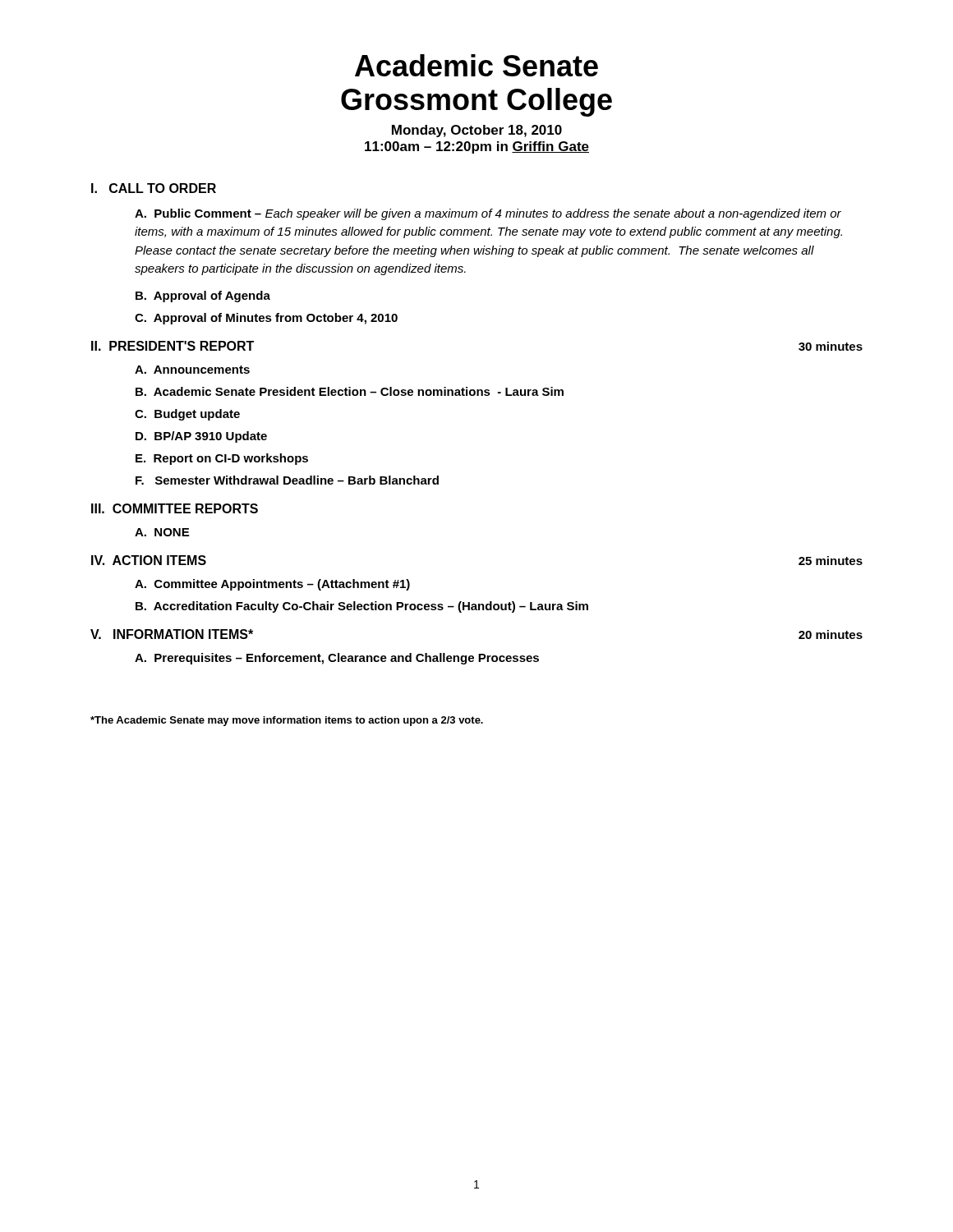Click the passage that begins "B. Academic Senate President Election – Close"
953x1232 pixels.
pyautogui.click(x=350, y=391)
